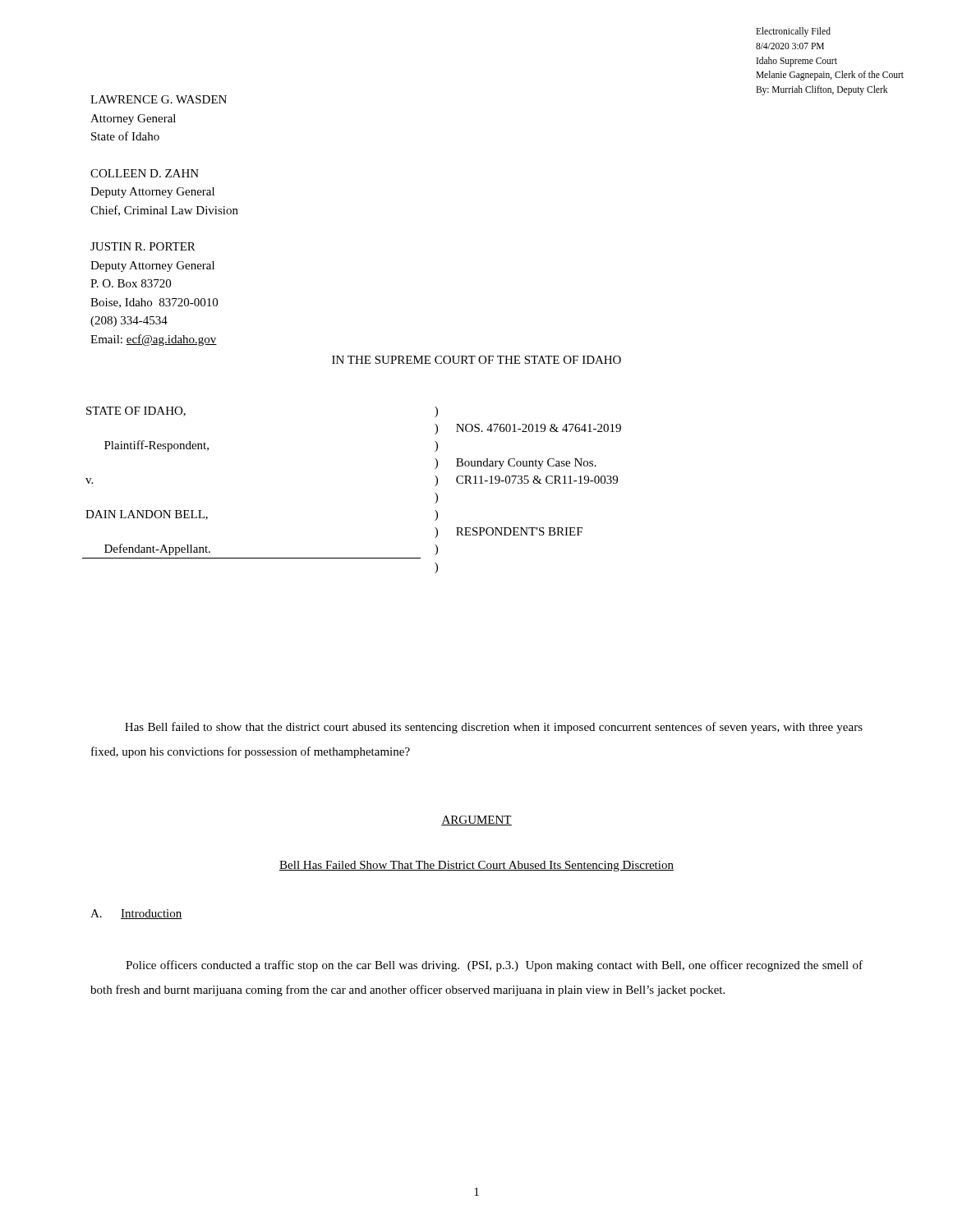The height and width of the screenshot is (1232, 953).
Task: Point to the passage starting "LAWRENCE G. WASDEN Attorney General State of"
Action: coord(159,118)
